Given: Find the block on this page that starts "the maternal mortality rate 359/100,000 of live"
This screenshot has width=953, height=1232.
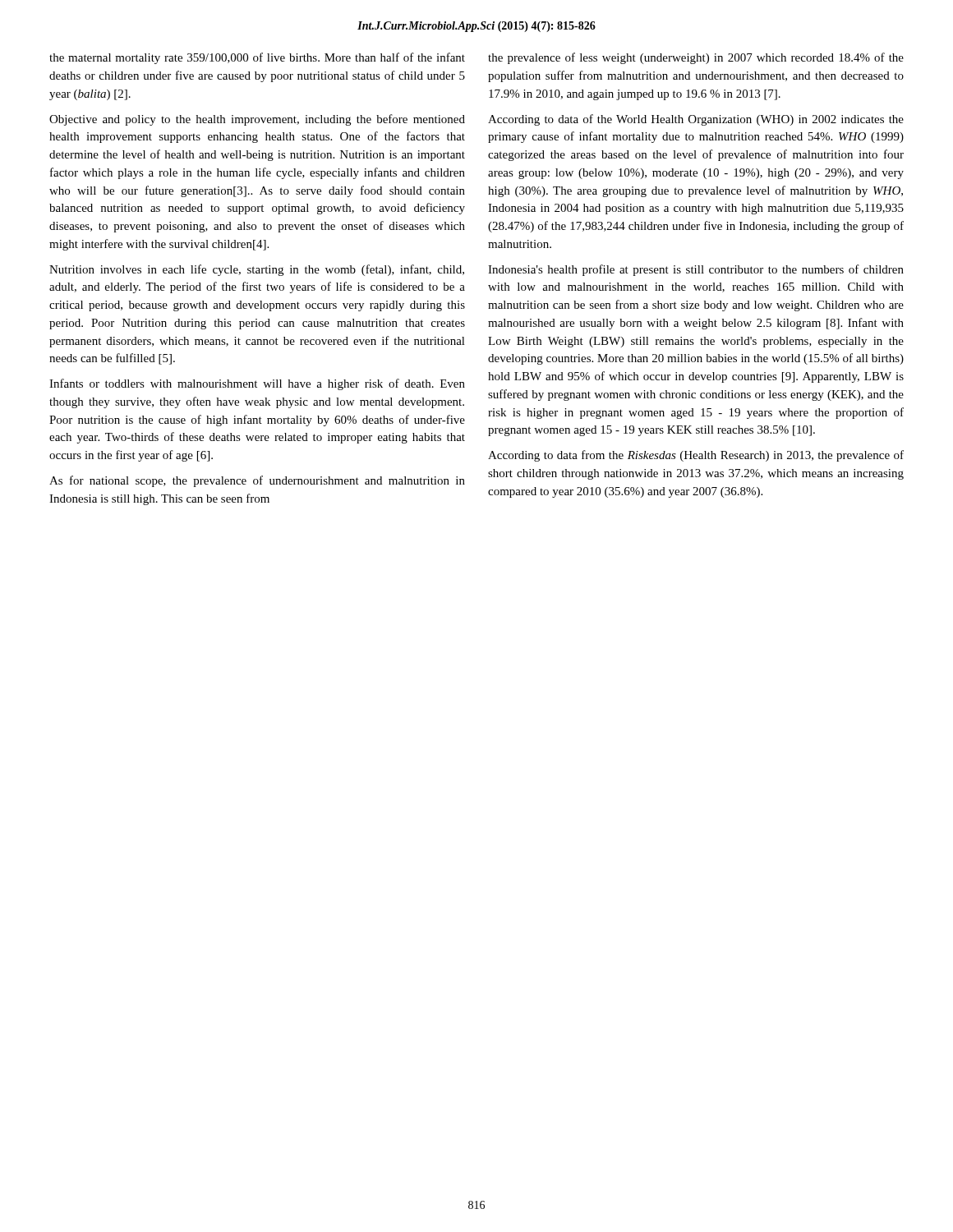Looking at the screenshot, I should click(257, 76).
